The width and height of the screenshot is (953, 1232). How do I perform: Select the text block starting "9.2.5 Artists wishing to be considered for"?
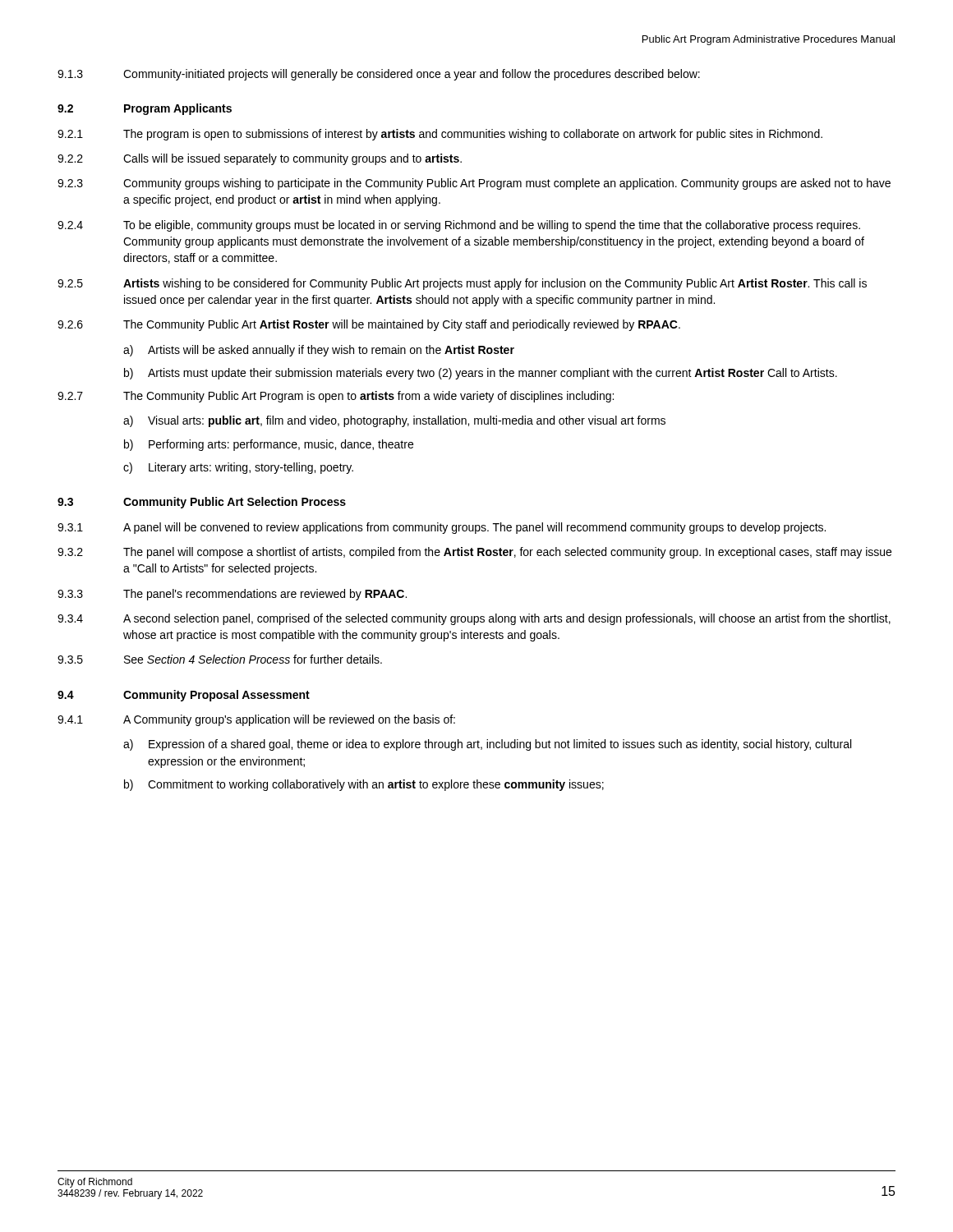click(476, 292)
